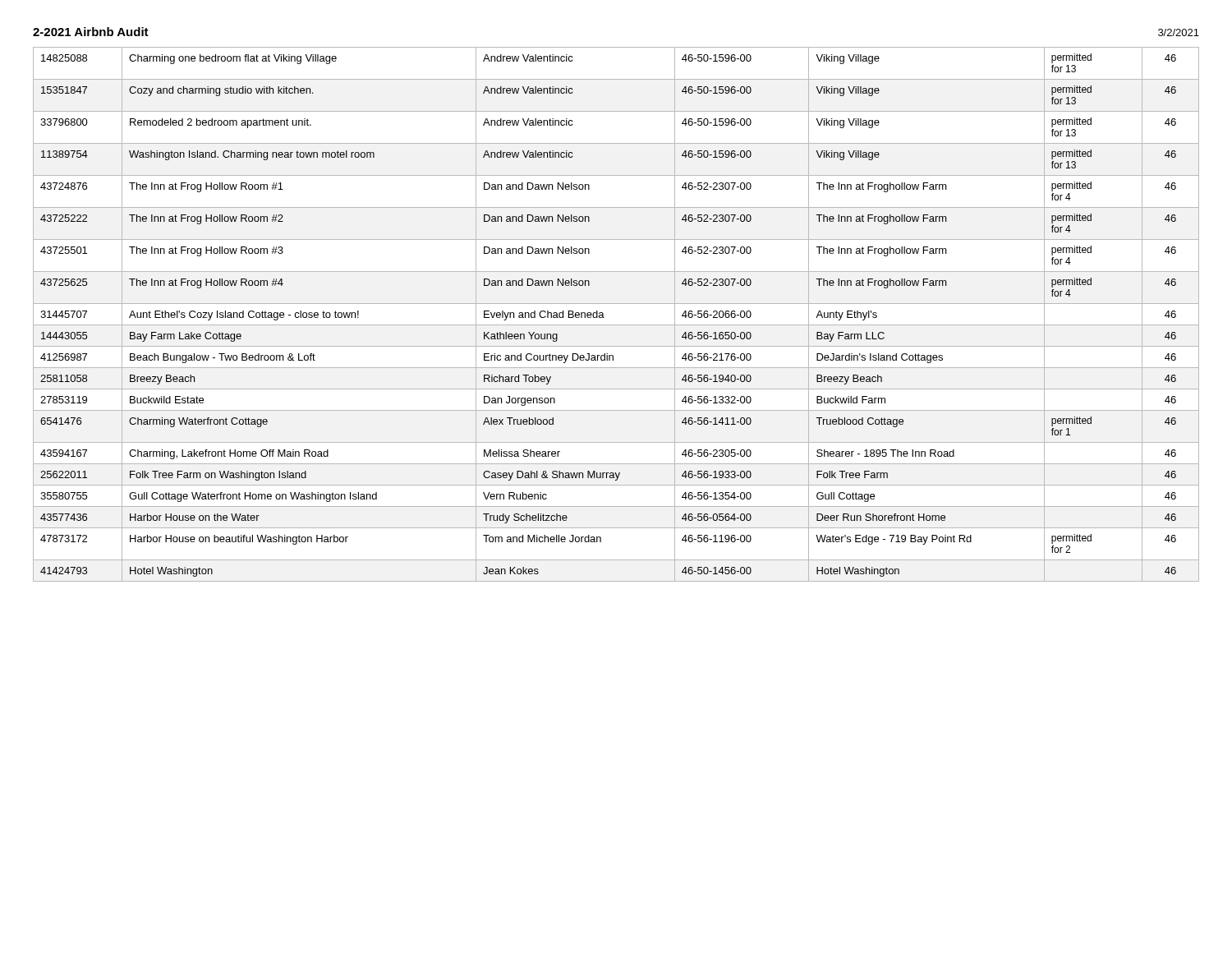
Task: Select the table that reads "Cozy and charming studio with"
Action: (x=616, y=314)
